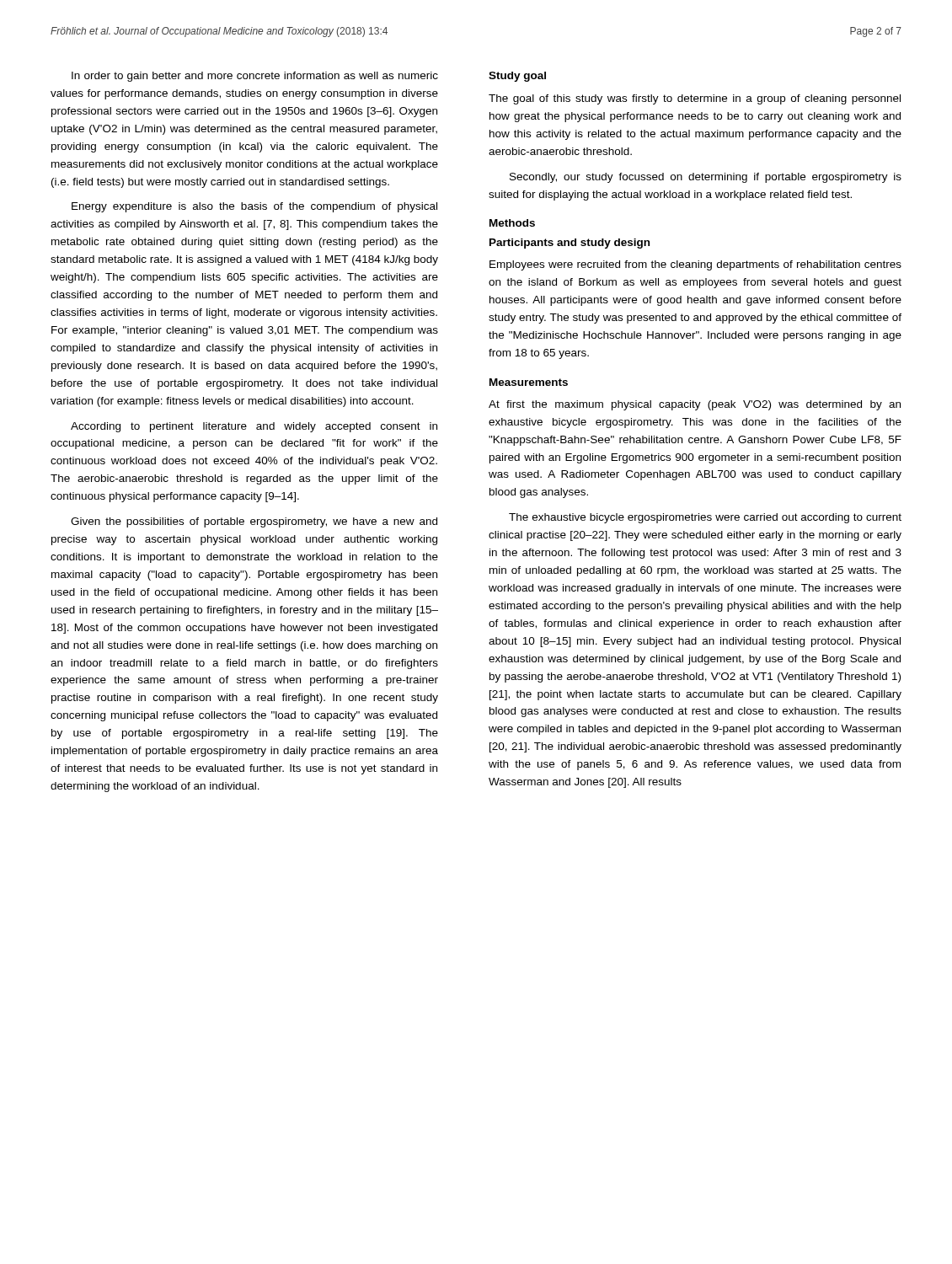Locate the text block containing "In order to gain"
Viewport: 952px width, 1264px height.
pyautogui.click(x=244, y=129)
